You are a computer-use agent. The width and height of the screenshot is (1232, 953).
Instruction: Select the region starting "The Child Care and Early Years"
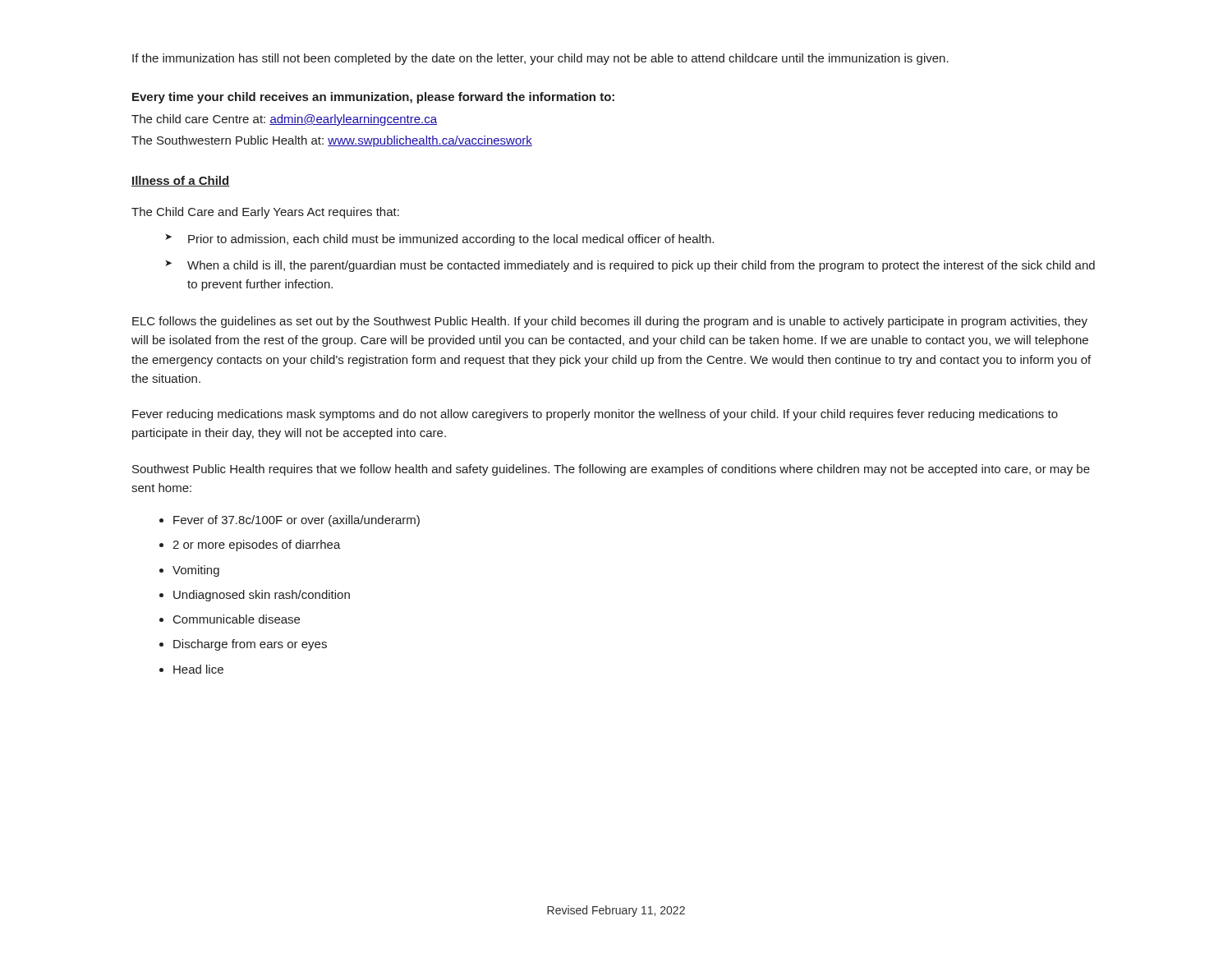tap(266, 212)
